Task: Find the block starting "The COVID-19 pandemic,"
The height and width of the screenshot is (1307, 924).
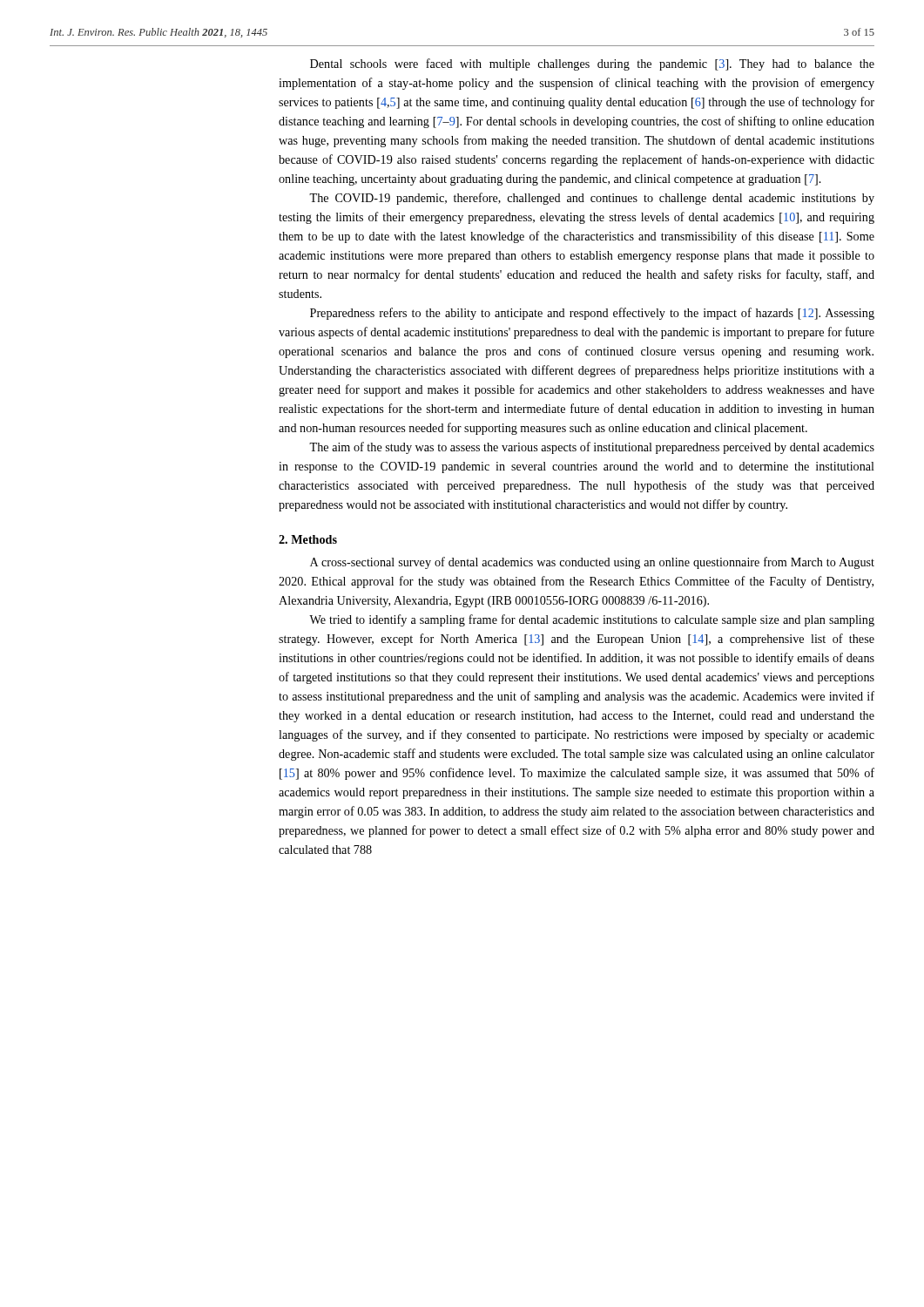Action: (577, 246)
